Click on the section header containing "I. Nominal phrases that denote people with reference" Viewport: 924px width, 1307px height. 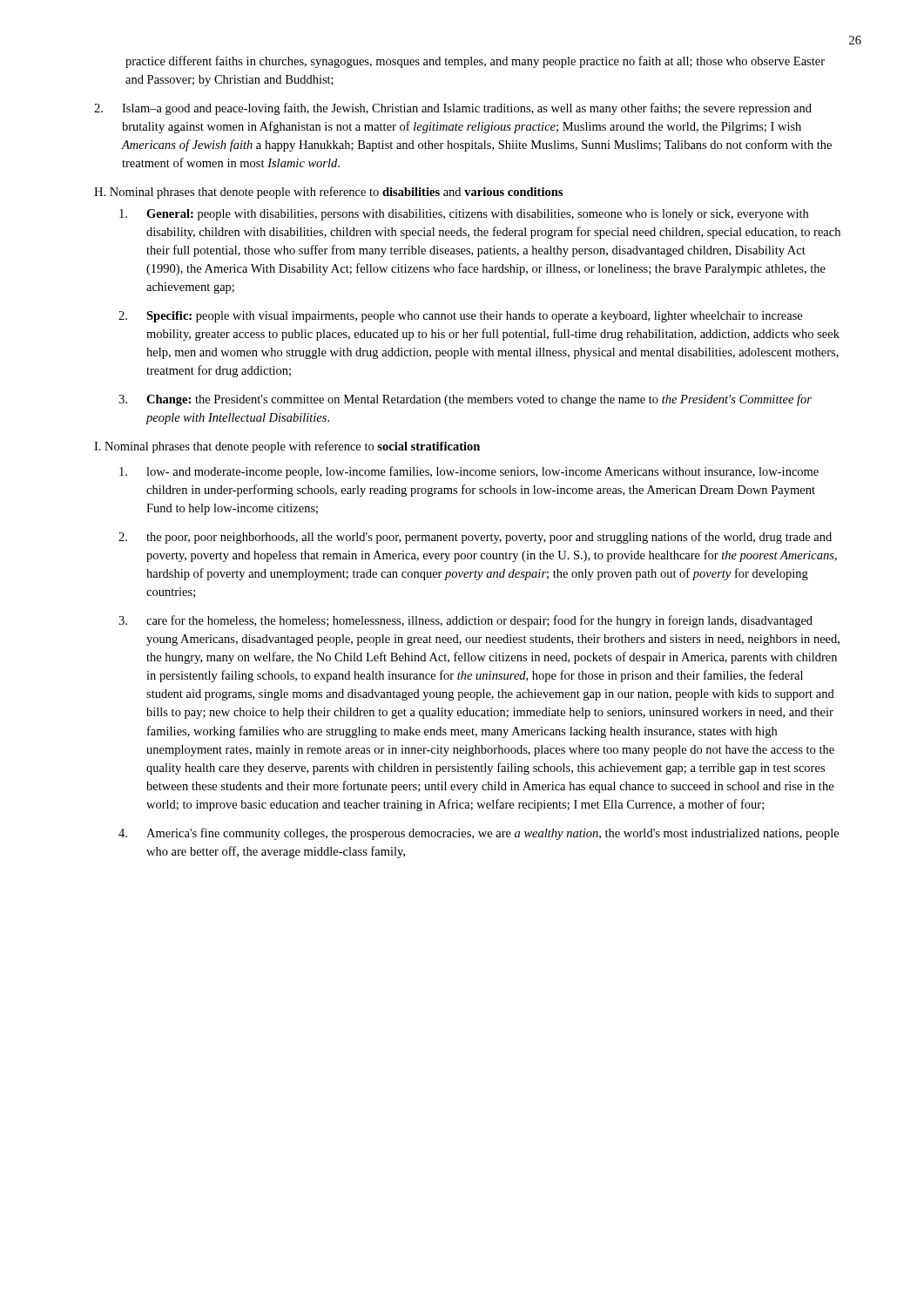(x=287, y=446)
